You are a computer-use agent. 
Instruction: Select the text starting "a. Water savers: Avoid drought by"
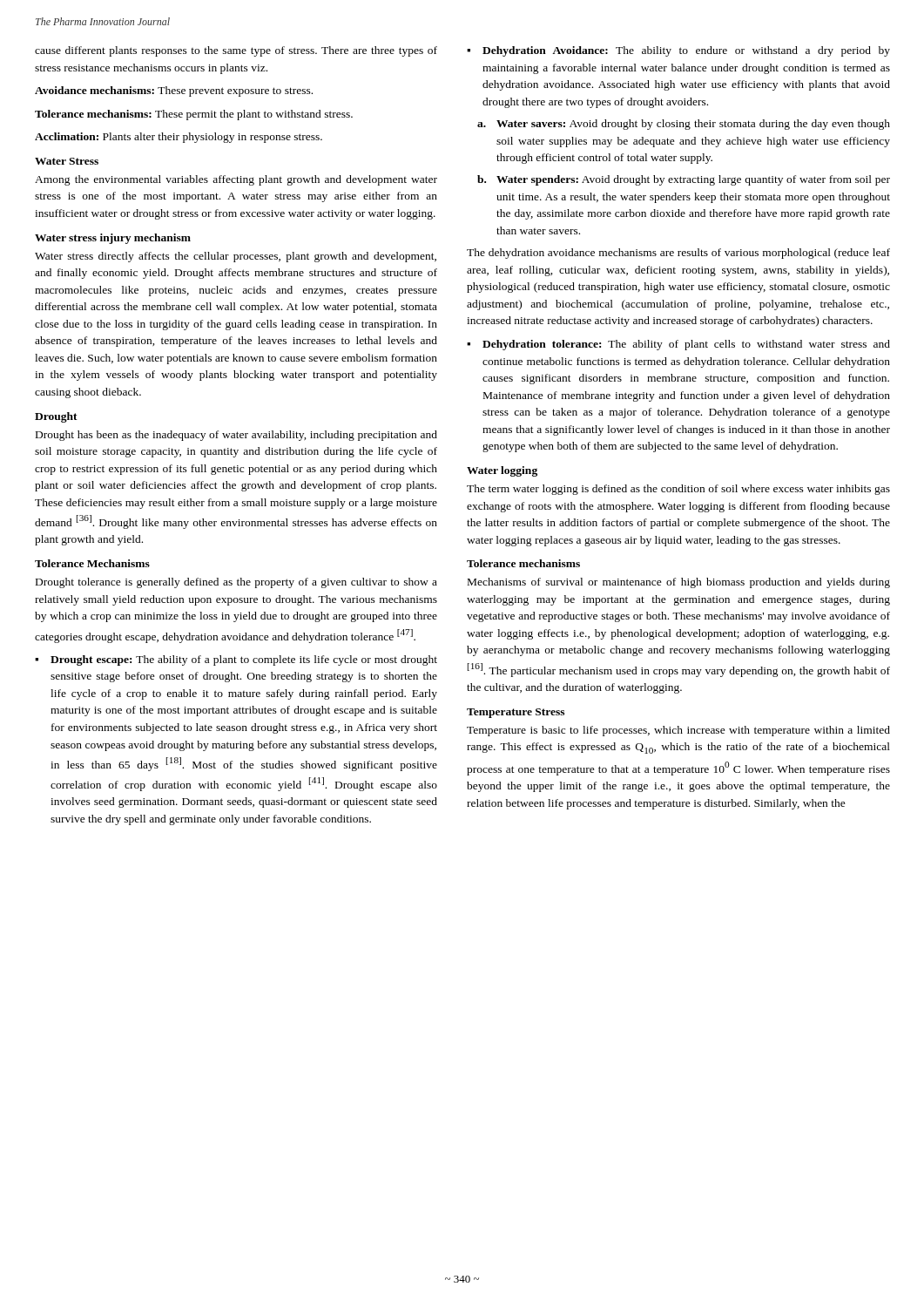click(x=684, y=141)
